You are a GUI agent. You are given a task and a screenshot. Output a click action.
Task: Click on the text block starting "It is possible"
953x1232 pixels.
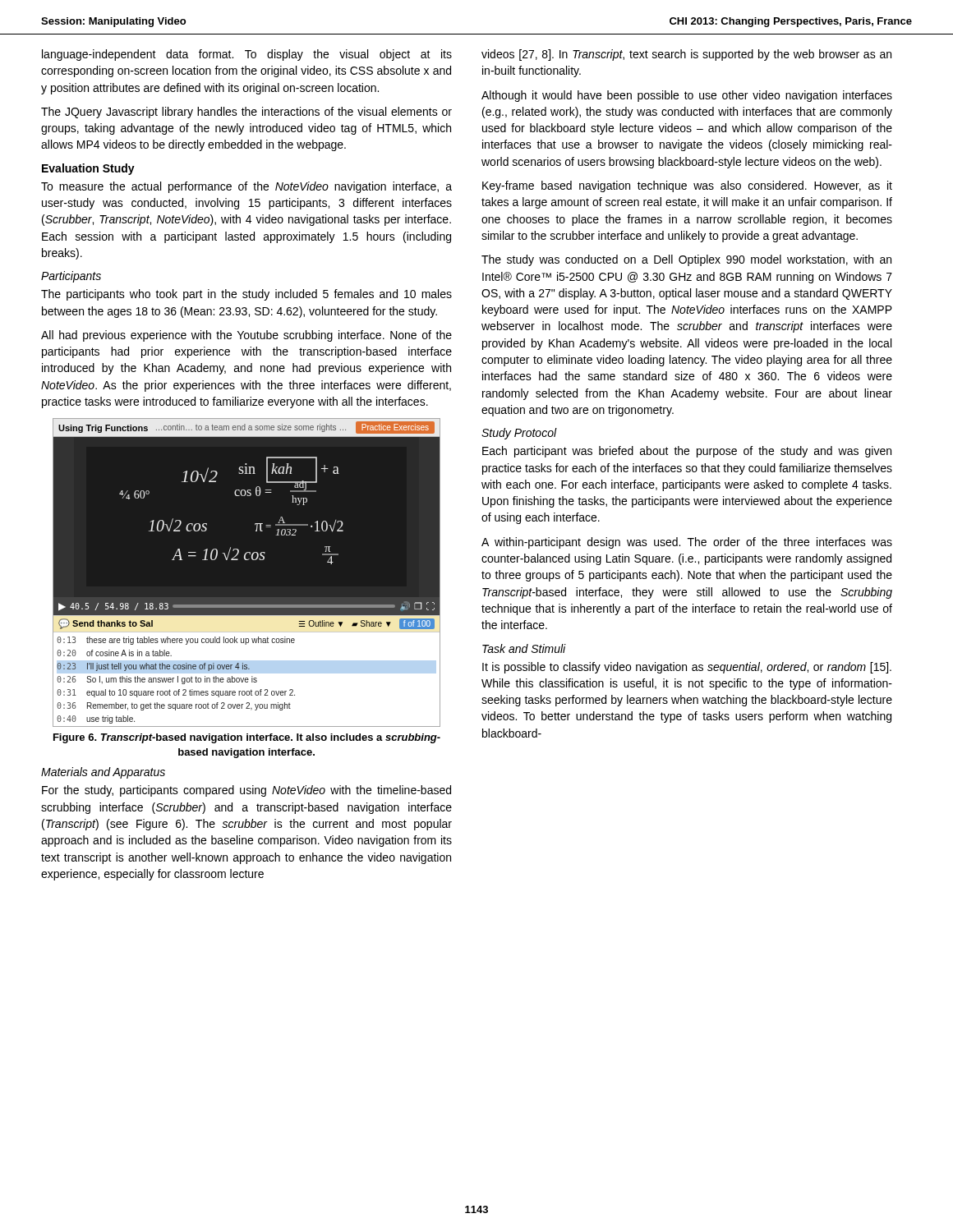click(687, 700)
